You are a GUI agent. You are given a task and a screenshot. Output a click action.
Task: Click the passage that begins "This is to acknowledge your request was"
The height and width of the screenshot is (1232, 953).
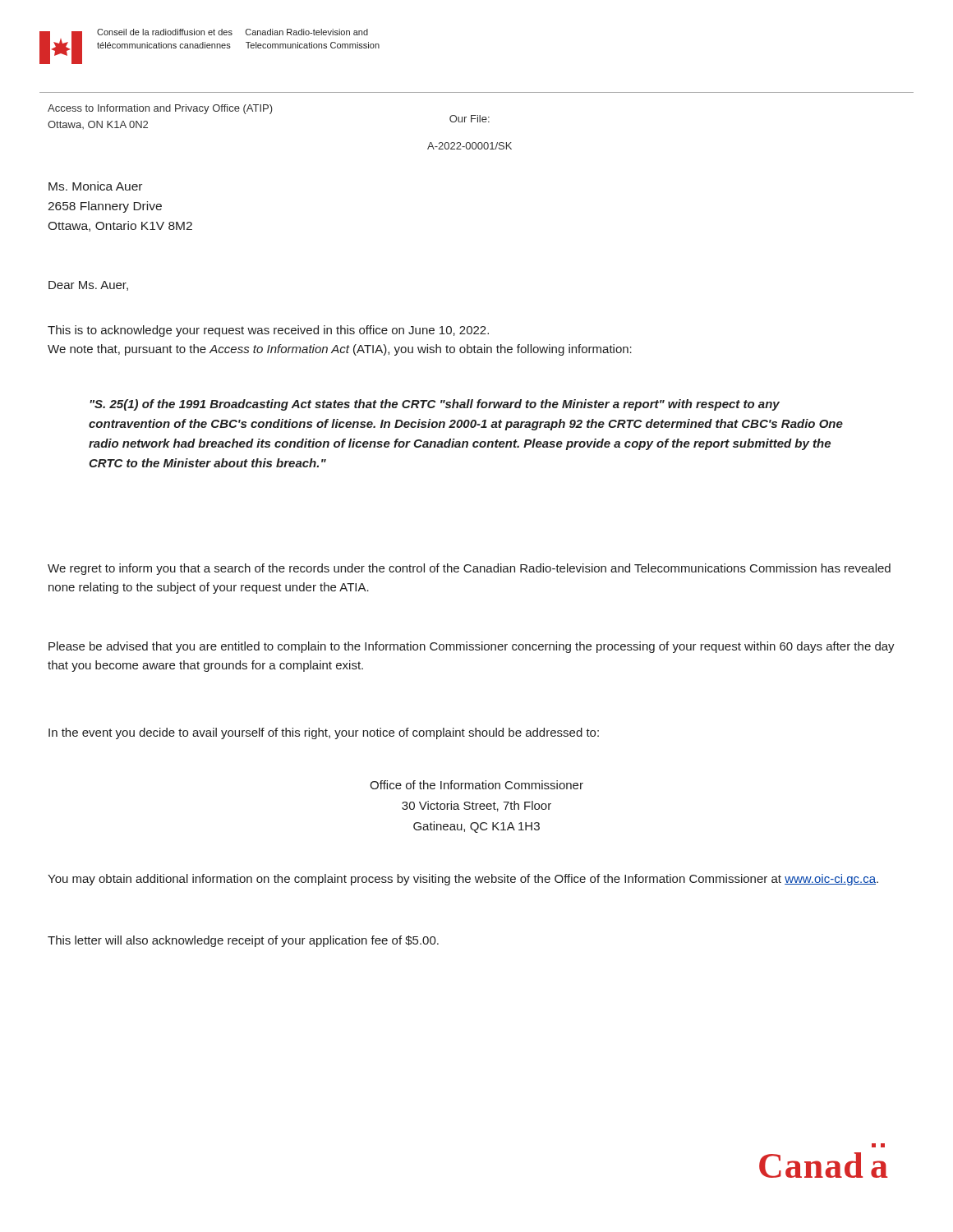pos(340,339)
